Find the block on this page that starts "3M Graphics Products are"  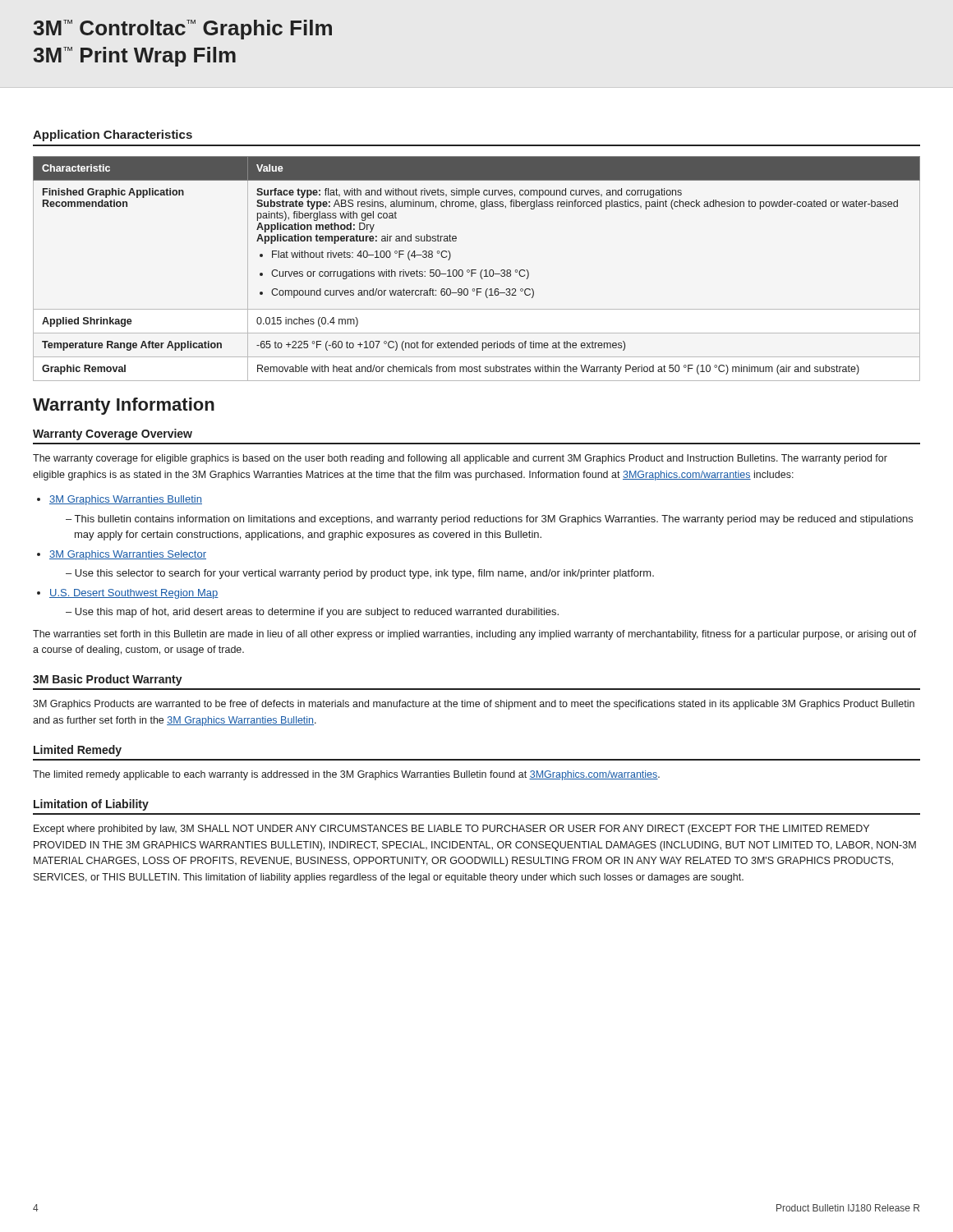tap(474, 712)
